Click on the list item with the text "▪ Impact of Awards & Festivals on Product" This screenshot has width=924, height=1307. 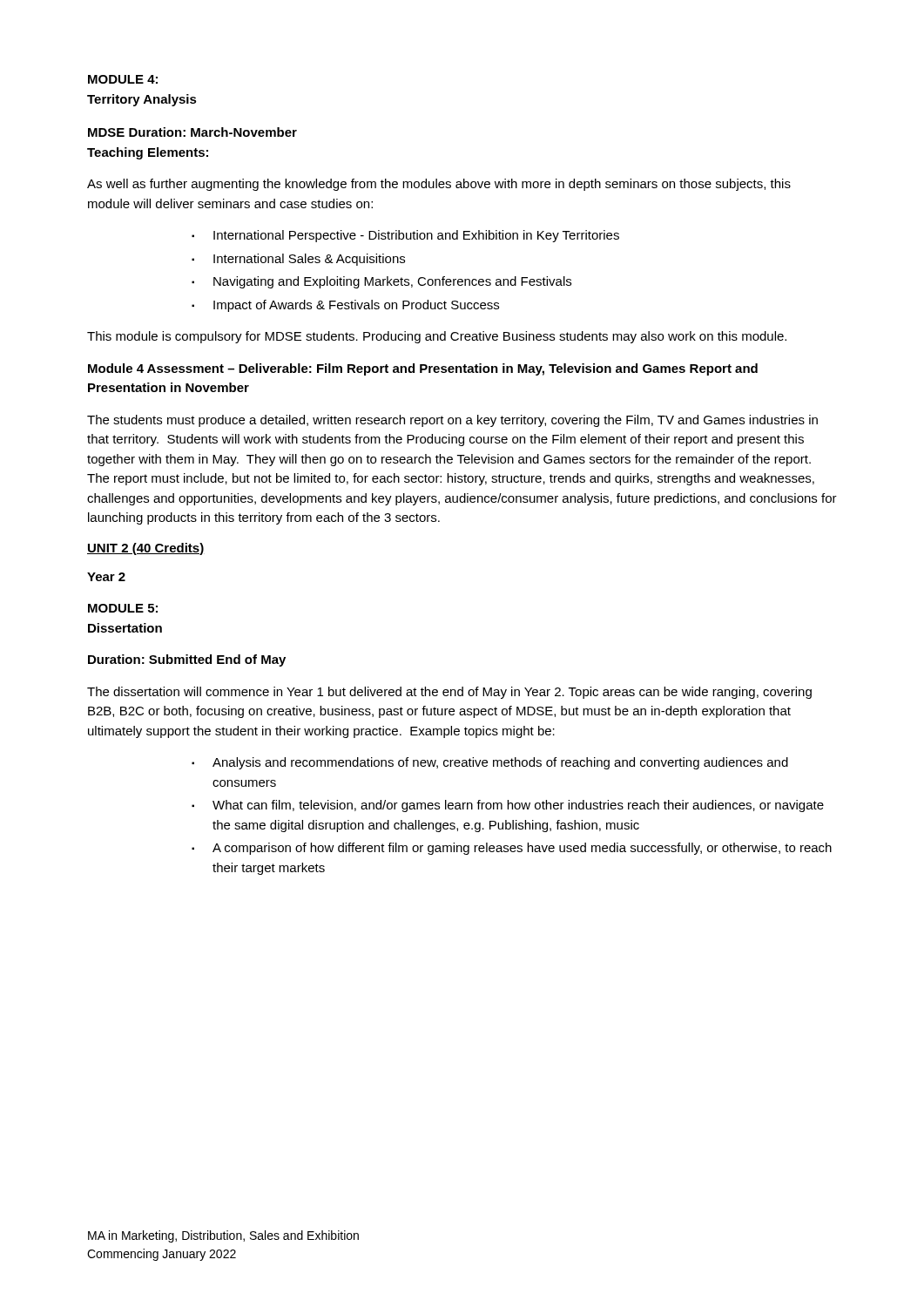[346, 305]
